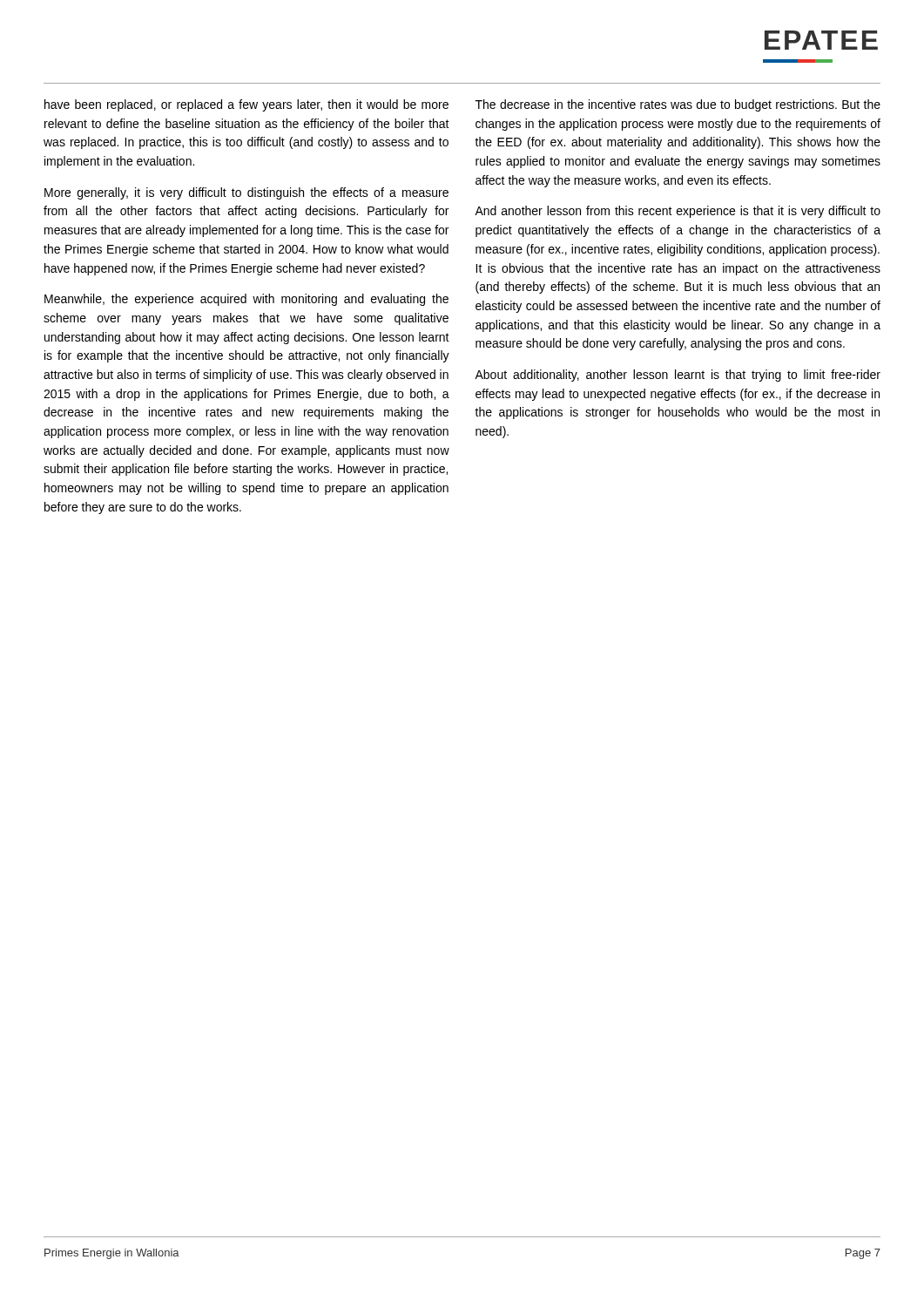Select the text starting "Meanwhile, the experience acquired with monitoring and"
924x1307 pixels.
pyautogui.click(x=246, y=404)
